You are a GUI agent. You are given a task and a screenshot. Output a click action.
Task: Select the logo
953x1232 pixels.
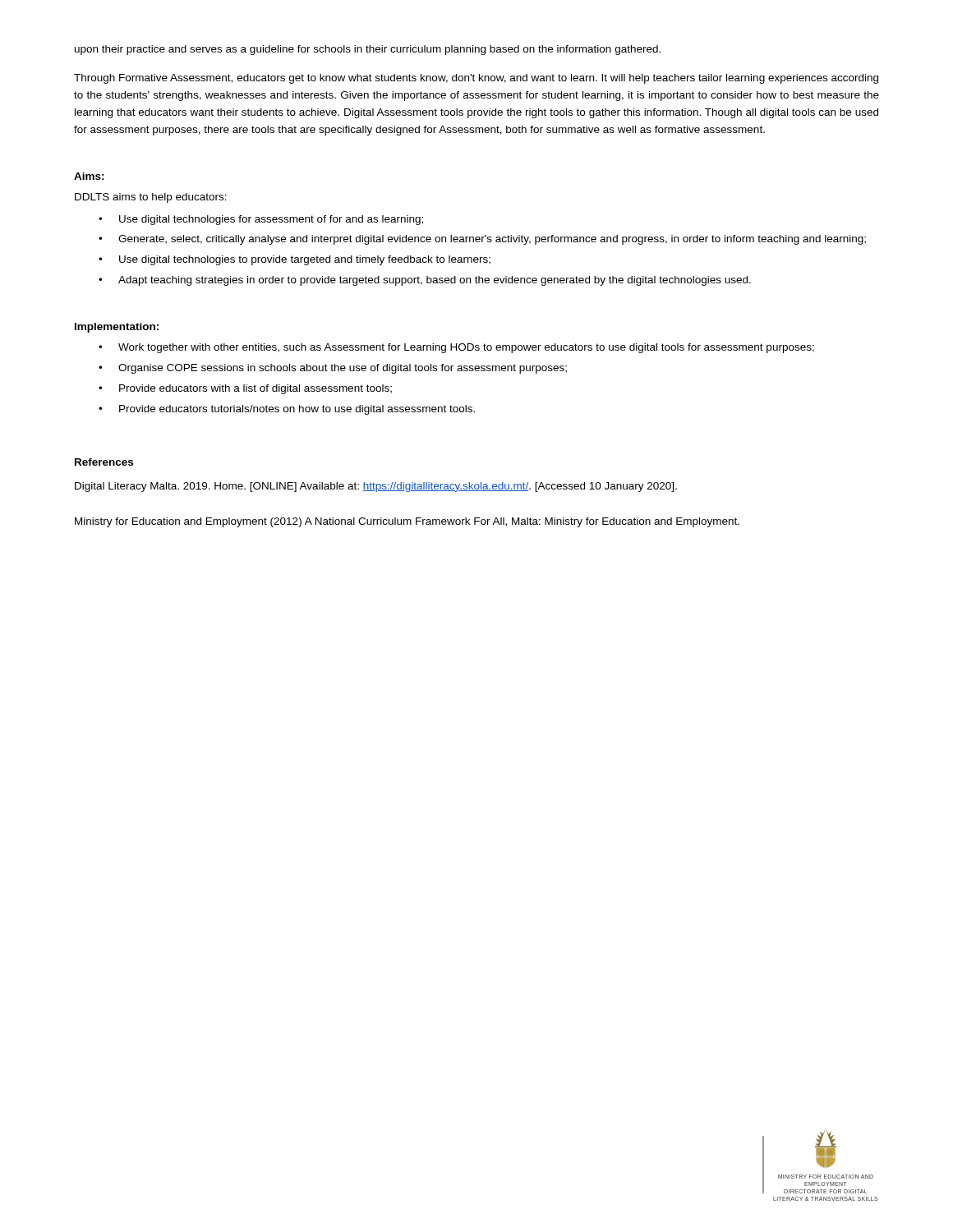821,1164
